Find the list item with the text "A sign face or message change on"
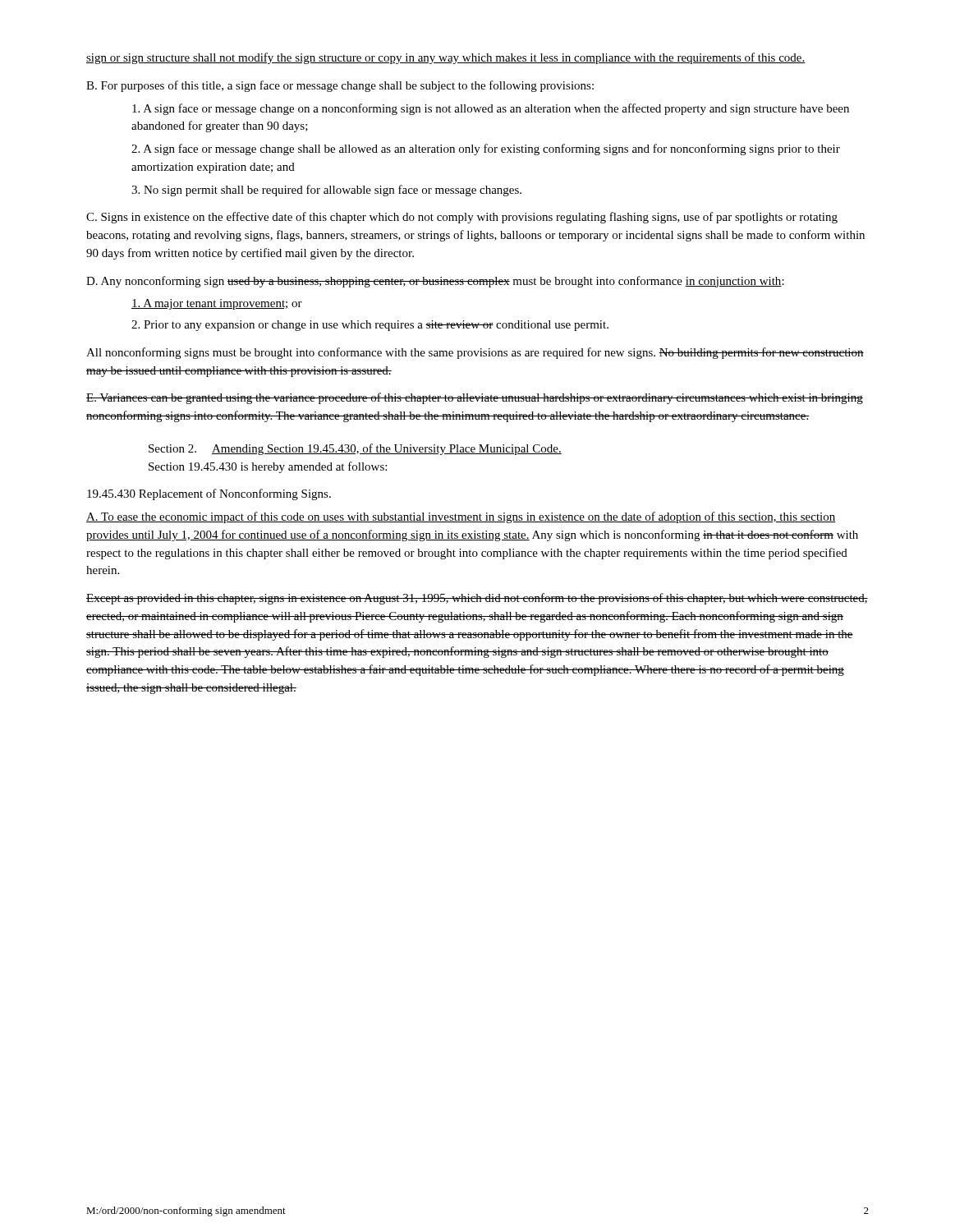The image size is (955, 1232). pos(490,117)
